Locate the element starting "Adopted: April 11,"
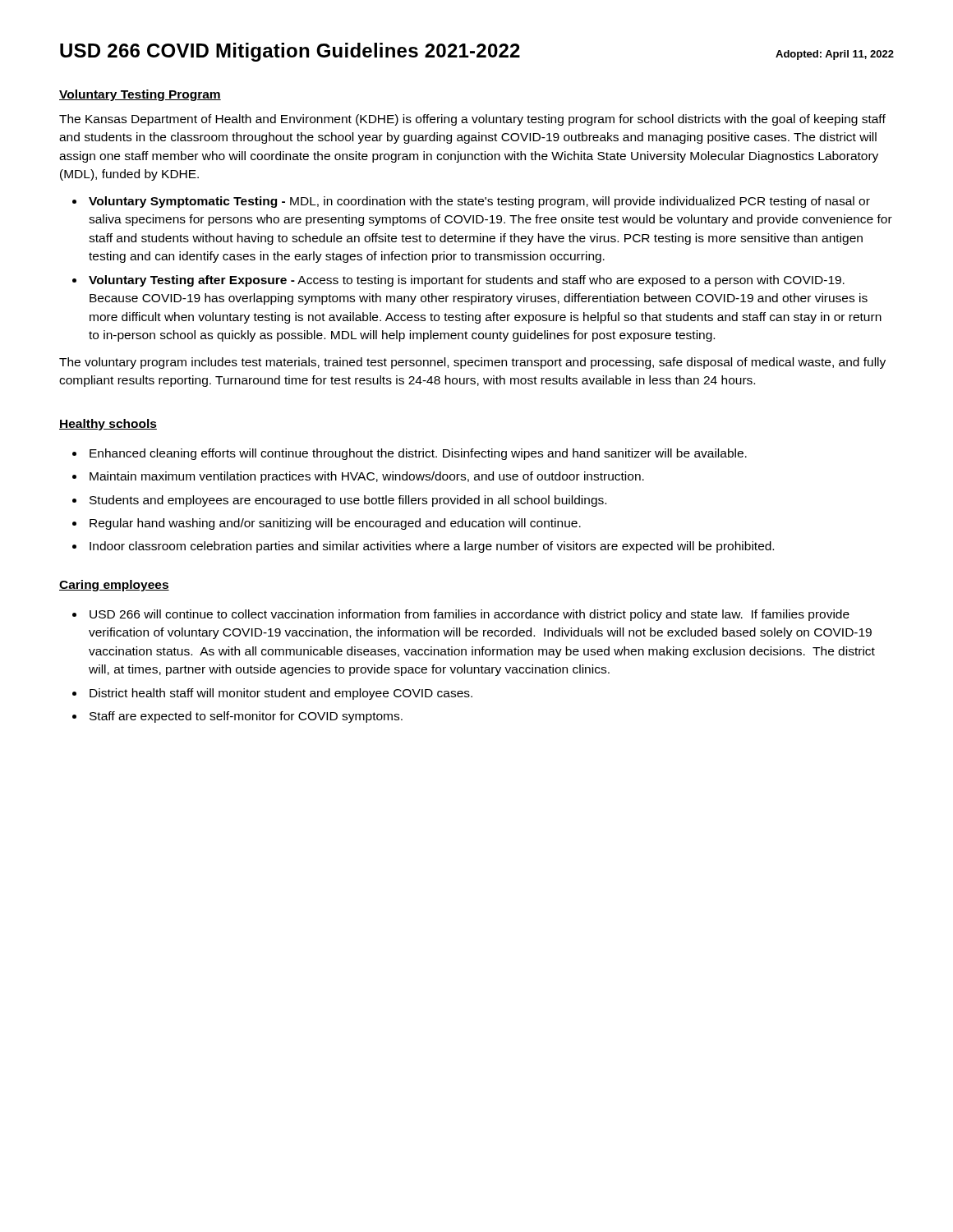Screen dimensions: 1232x953 click(835, 54)
